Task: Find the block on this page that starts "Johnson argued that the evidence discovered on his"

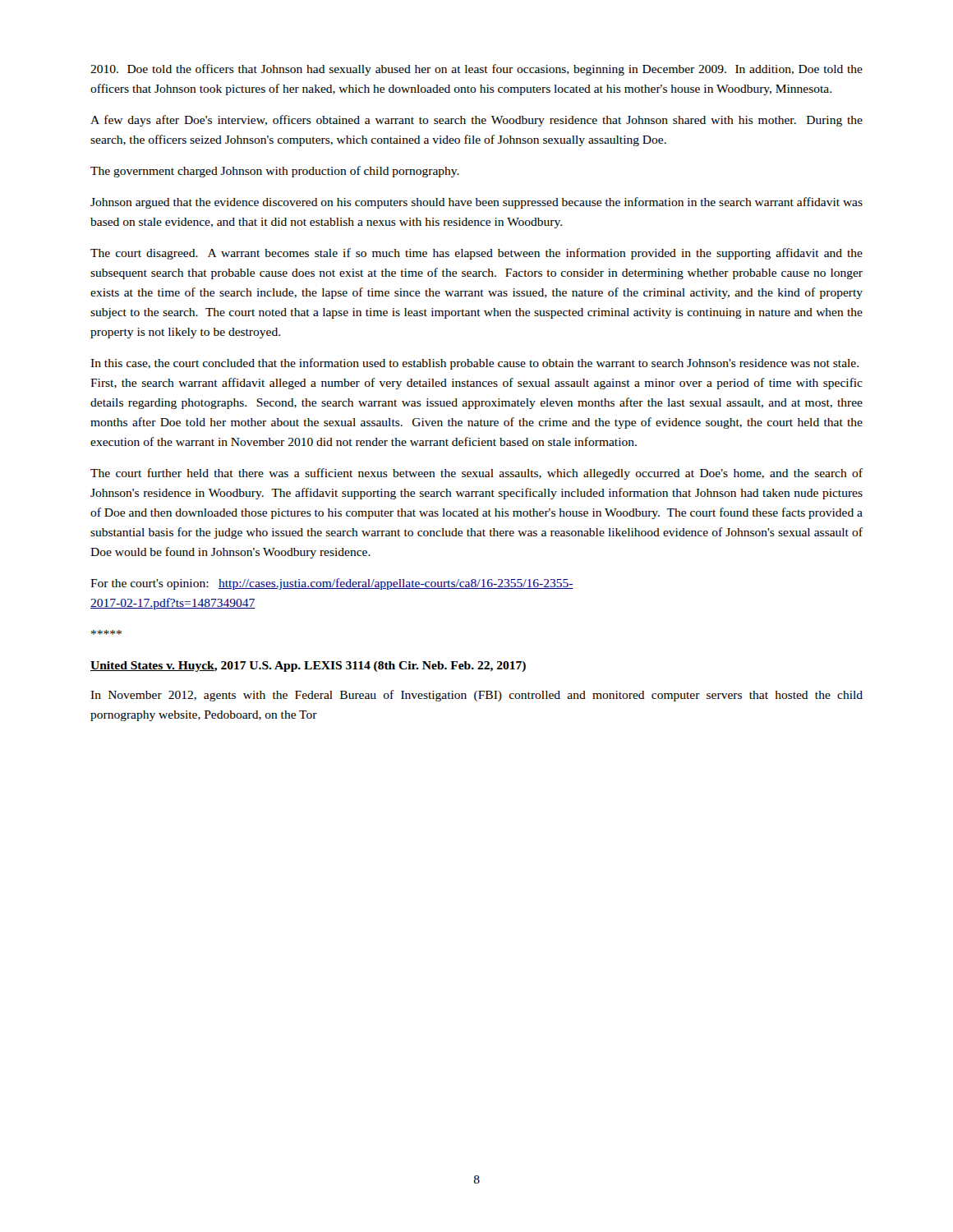Action: [x=476, y=212]
